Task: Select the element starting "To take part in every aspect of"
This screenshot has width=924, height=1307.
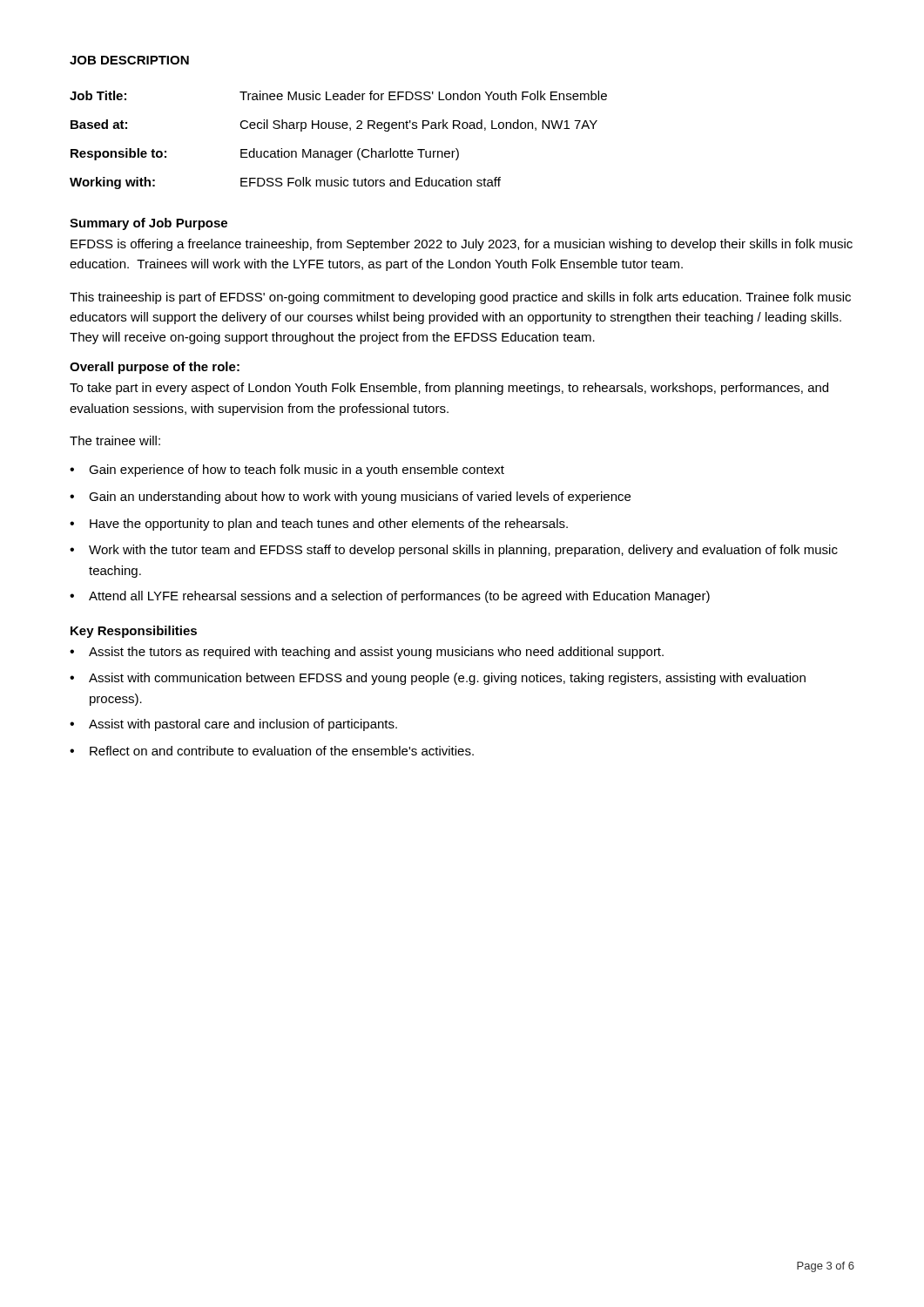Action: pos(449,398)
